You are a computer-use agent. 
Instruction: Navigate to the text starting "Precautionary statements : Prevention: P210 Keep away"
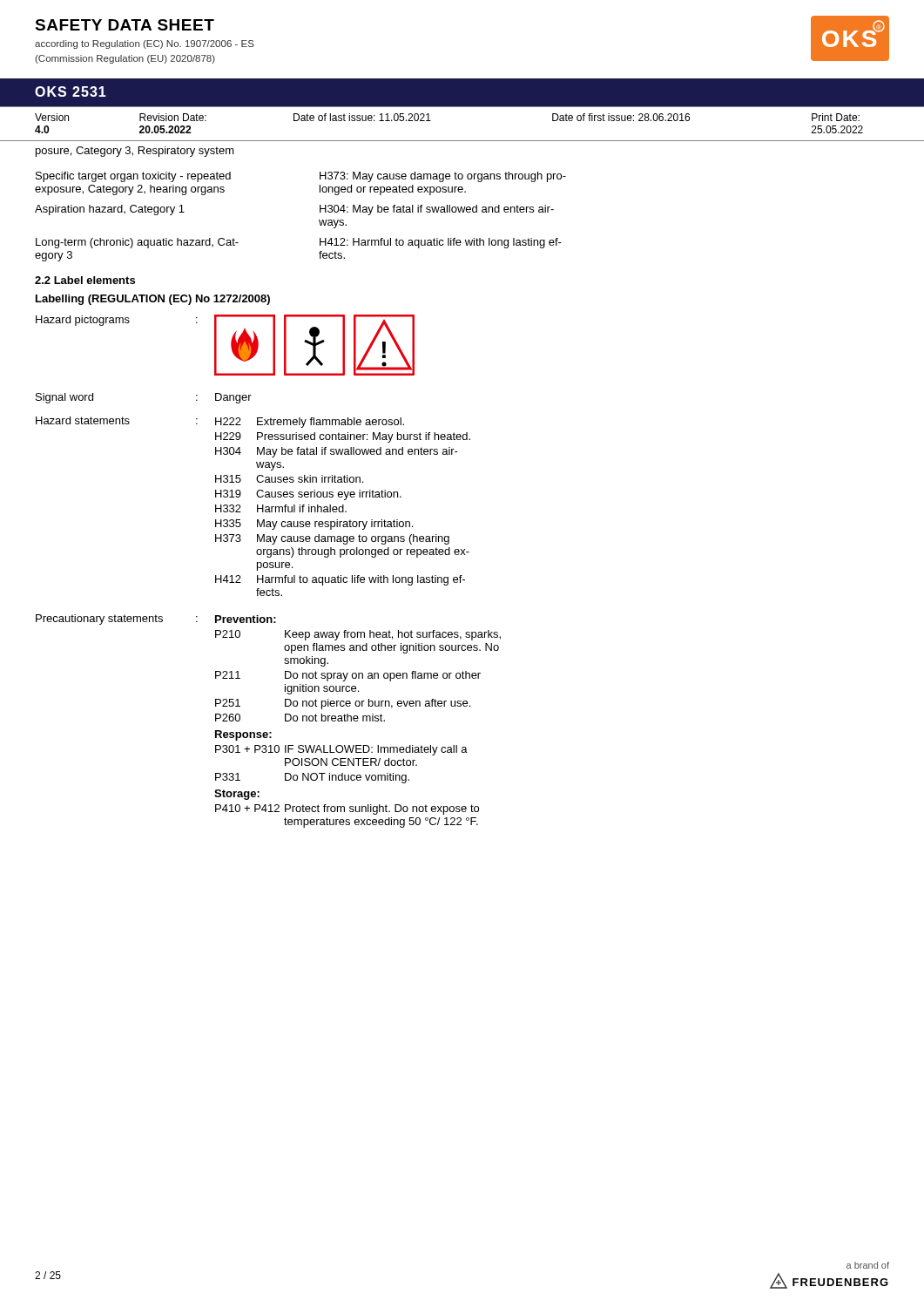[x=156, y=620]
